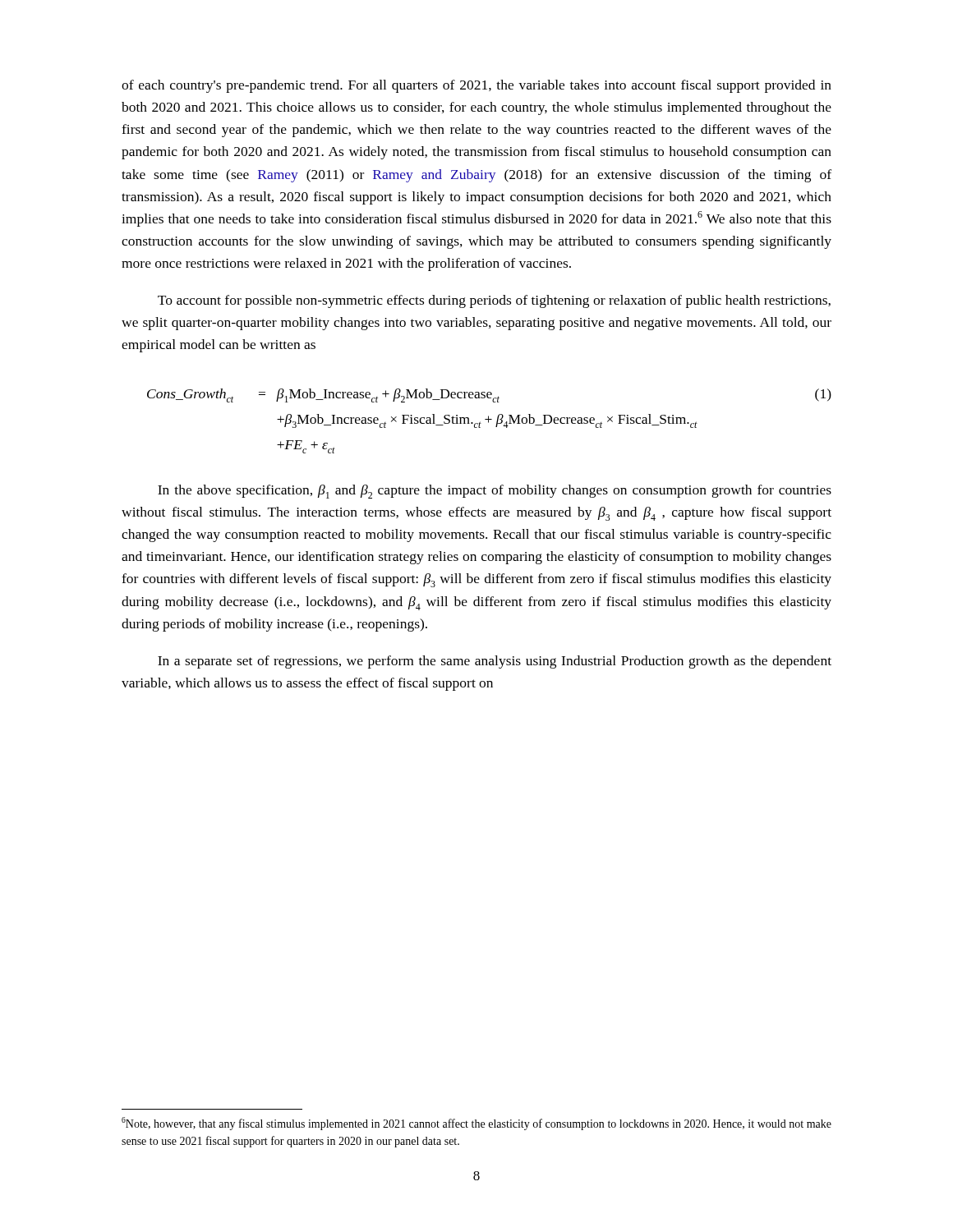Find the text block that reads "In the above"
Image resolution: width=953 pixels, height=1232 pixels.
(x=476, y=557)
